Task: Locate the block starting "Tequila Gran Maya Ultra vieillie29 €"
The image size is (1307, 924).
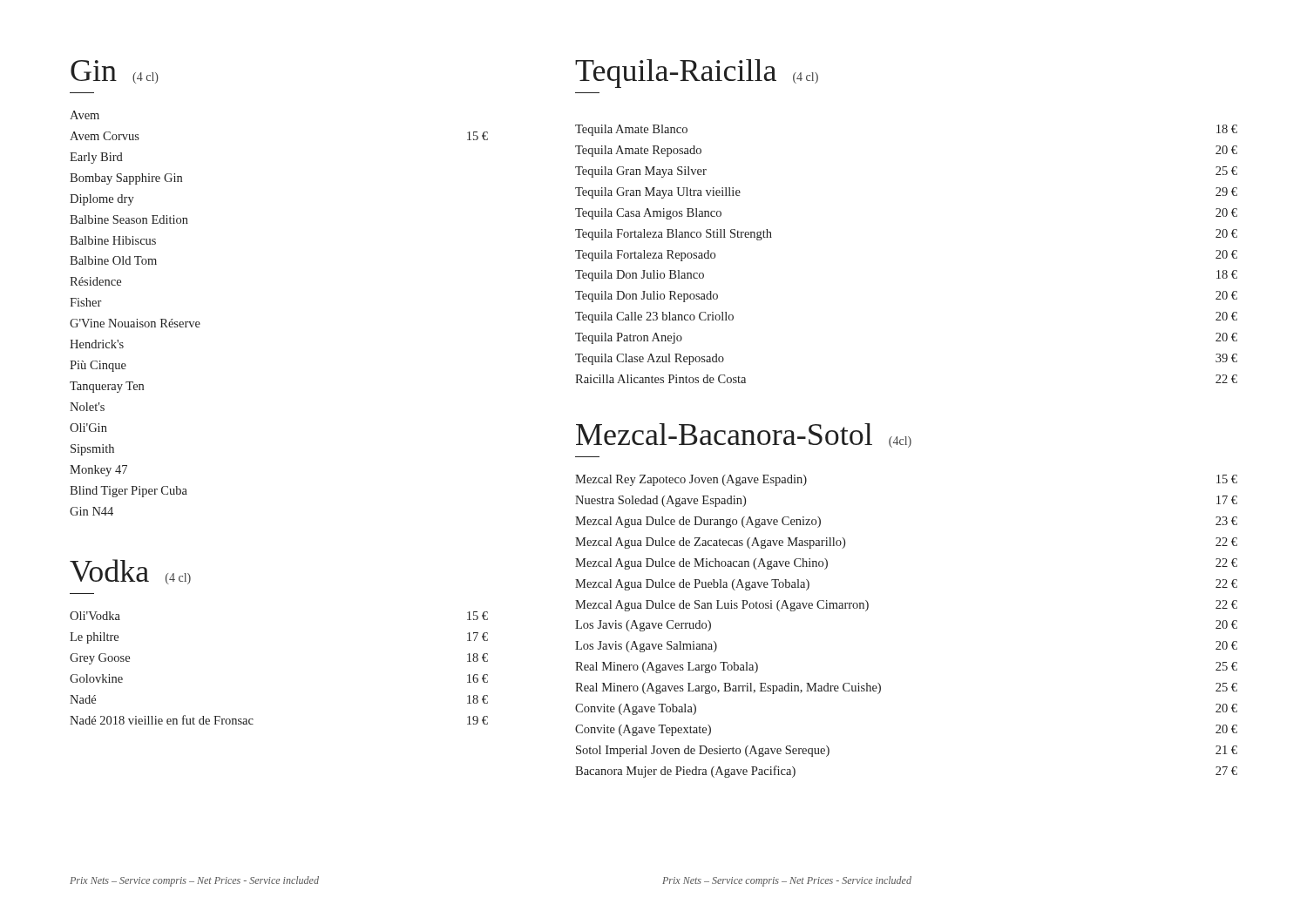Action: pyautogui.click(x=664, y=193)
